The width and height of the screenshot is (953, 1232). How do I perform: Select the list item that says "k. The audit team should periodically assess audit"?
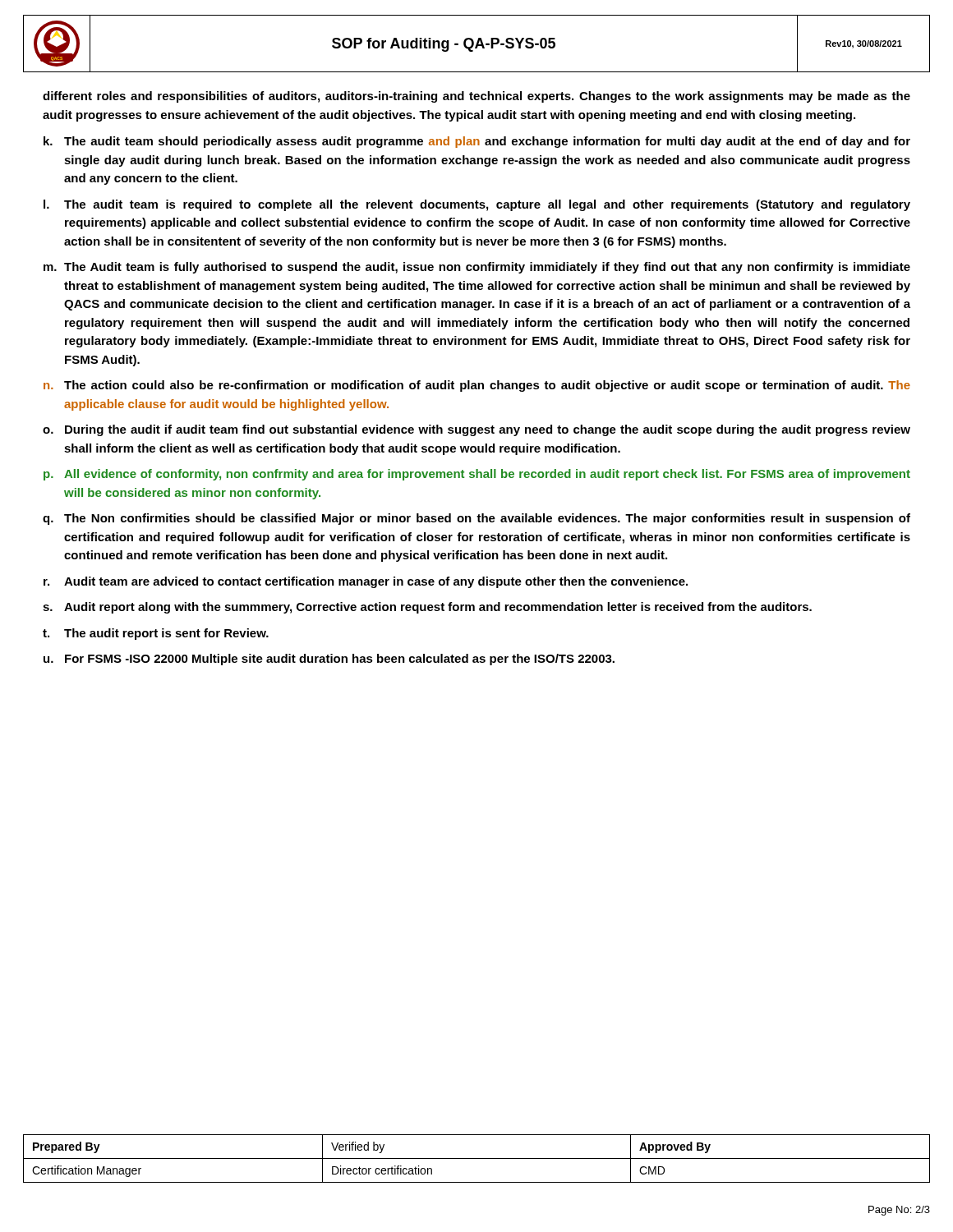point(476,160)
